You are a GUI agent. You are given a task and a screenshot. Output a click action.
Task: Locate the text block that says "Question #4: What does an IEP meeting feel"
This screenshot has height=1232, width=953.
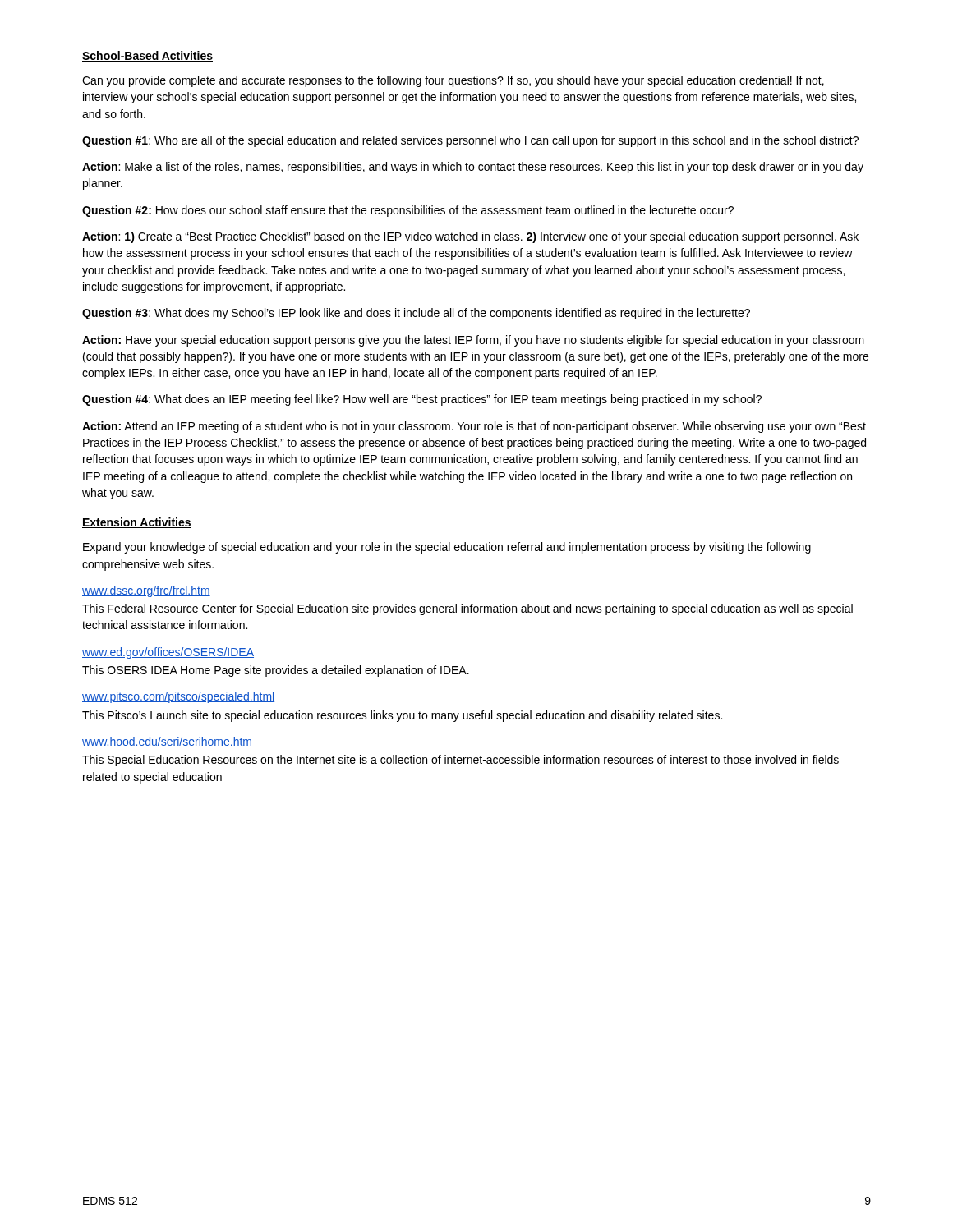tap(422, 400)
